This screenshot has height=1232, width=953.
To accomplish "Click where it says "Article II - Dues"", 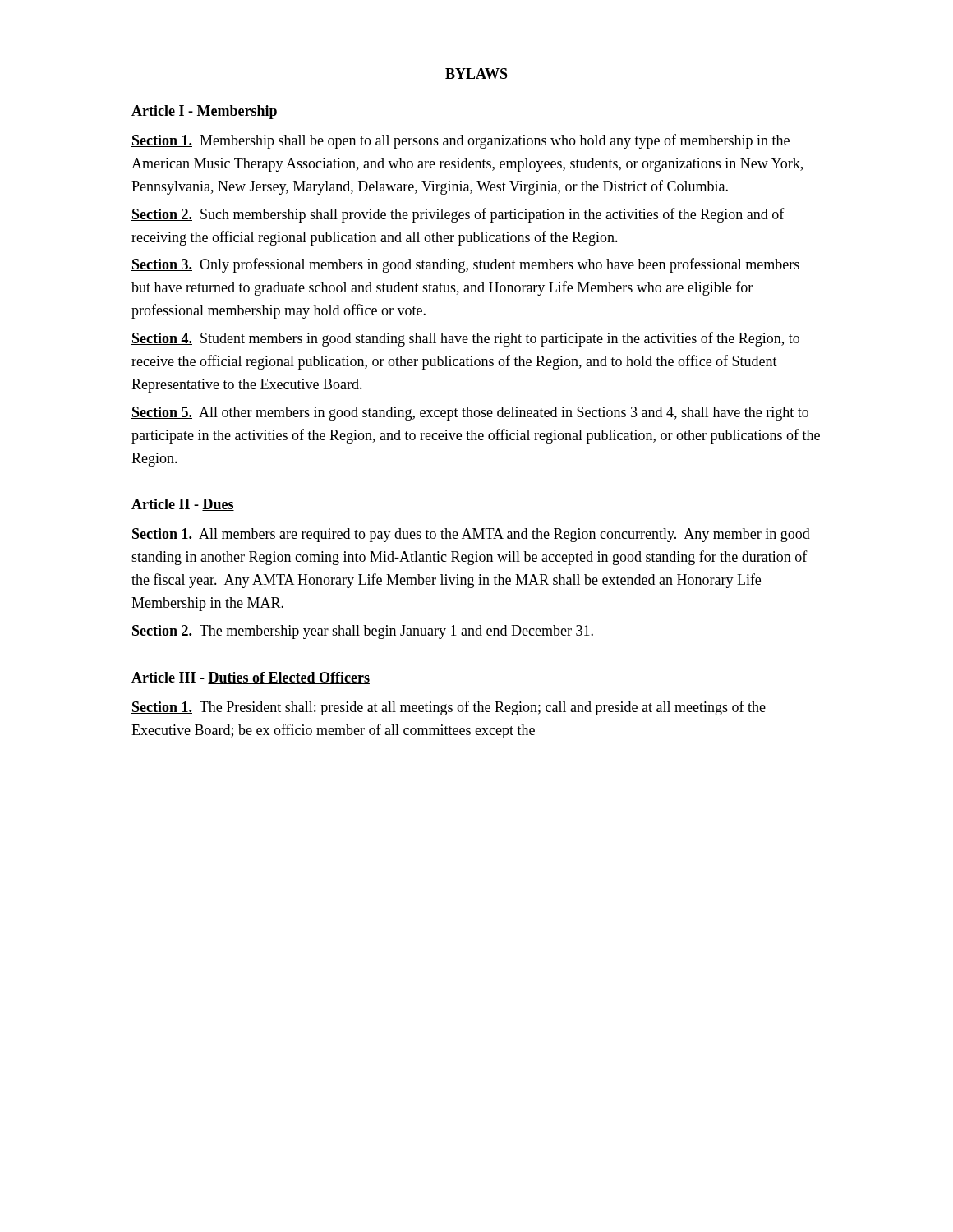I will [183, 505].
